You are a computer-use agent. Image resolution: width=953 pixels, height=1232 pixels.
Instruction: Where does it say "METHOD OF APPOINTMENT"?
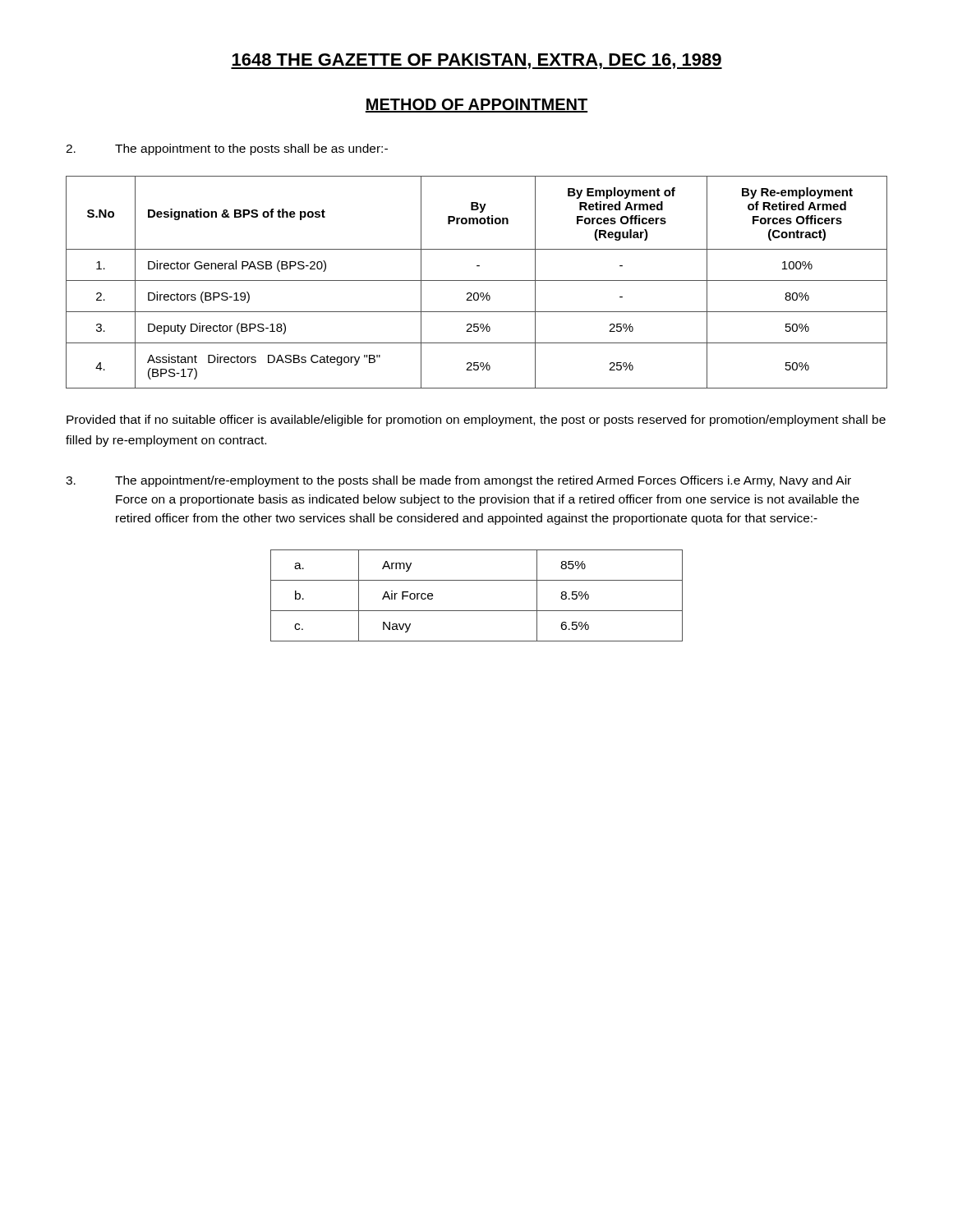(476, 104)
